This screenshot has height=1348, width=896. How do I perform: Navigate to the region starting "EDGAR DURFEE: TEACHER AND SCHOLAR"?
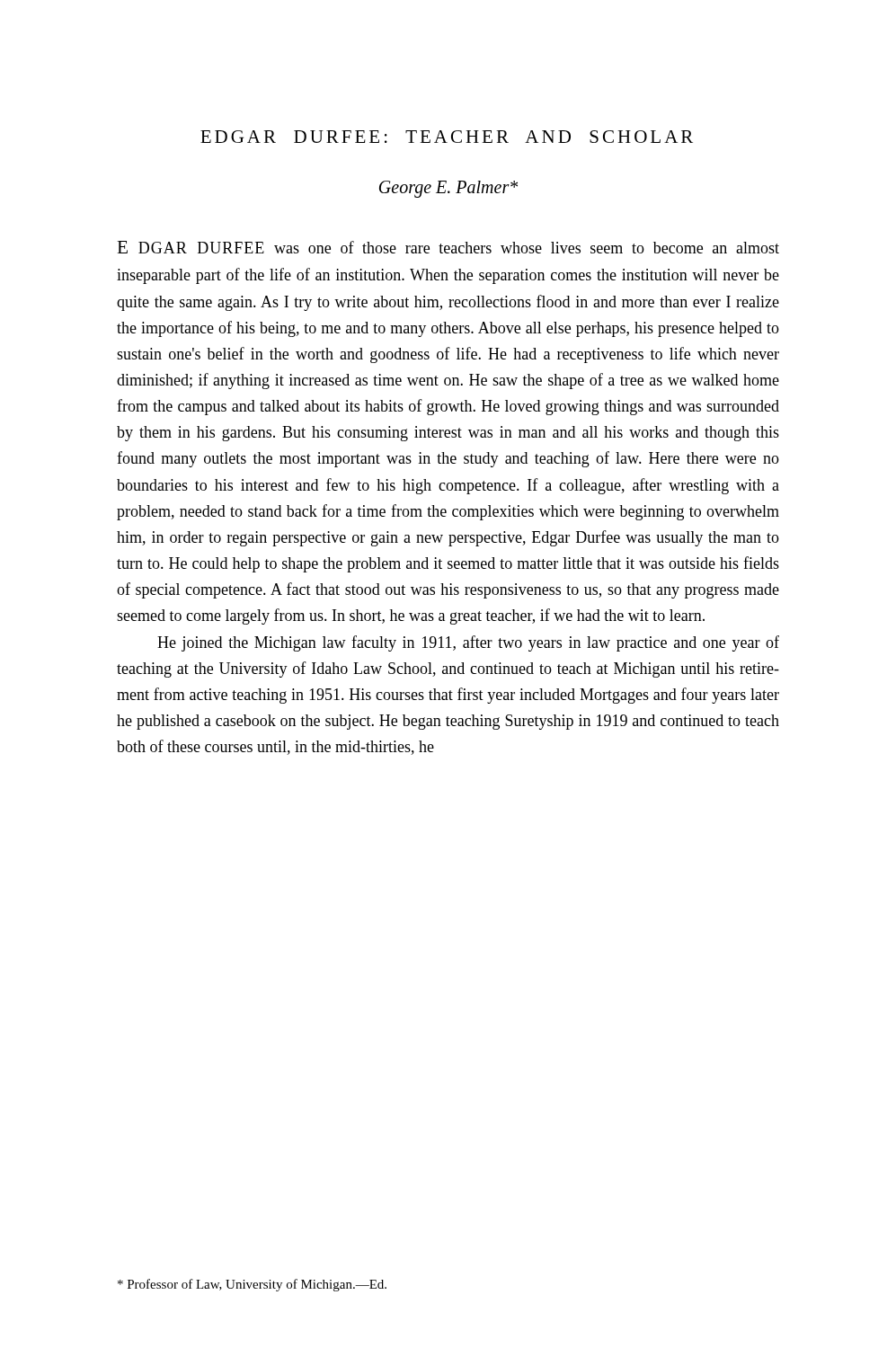coord(447,137)
